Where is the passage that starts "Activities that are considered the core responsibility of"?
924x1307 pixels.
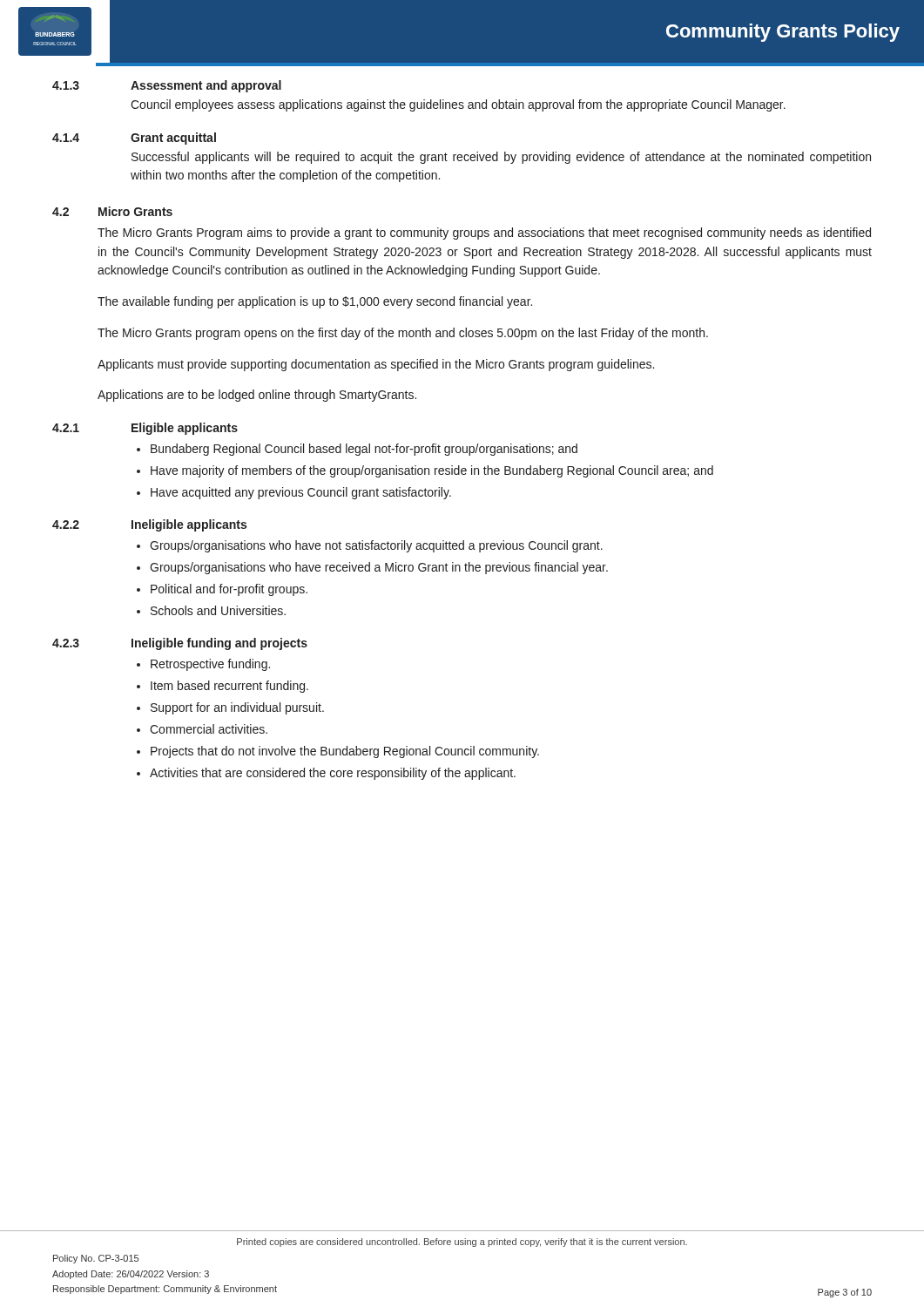tap(333, 773)
